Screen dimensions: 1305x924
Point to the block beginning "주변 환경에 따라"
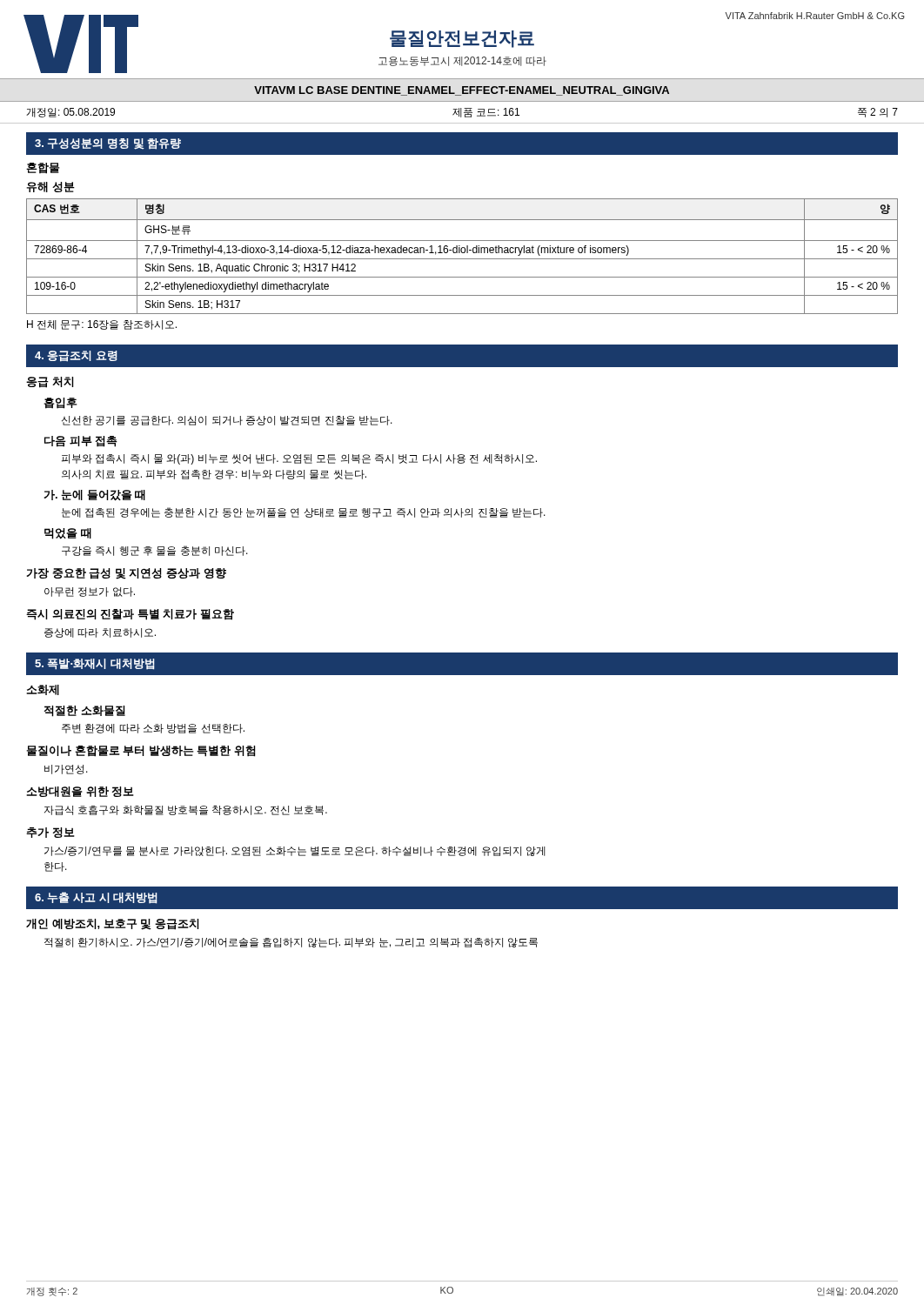click(153, 728)
